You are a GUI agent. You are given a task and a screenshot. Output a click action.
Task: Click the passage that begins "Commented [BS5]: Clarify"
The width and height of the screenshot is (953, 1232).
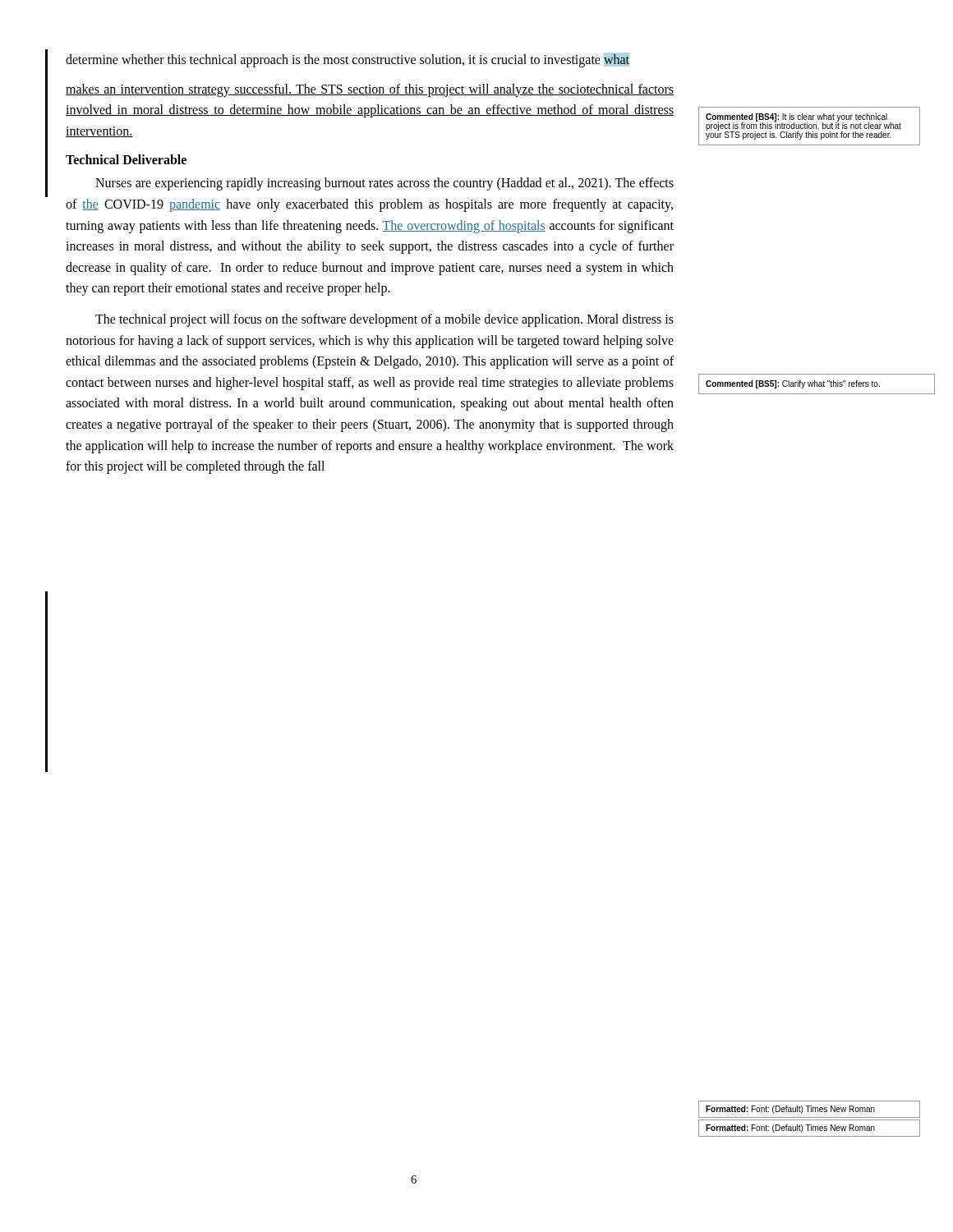(x=793, y=384)
